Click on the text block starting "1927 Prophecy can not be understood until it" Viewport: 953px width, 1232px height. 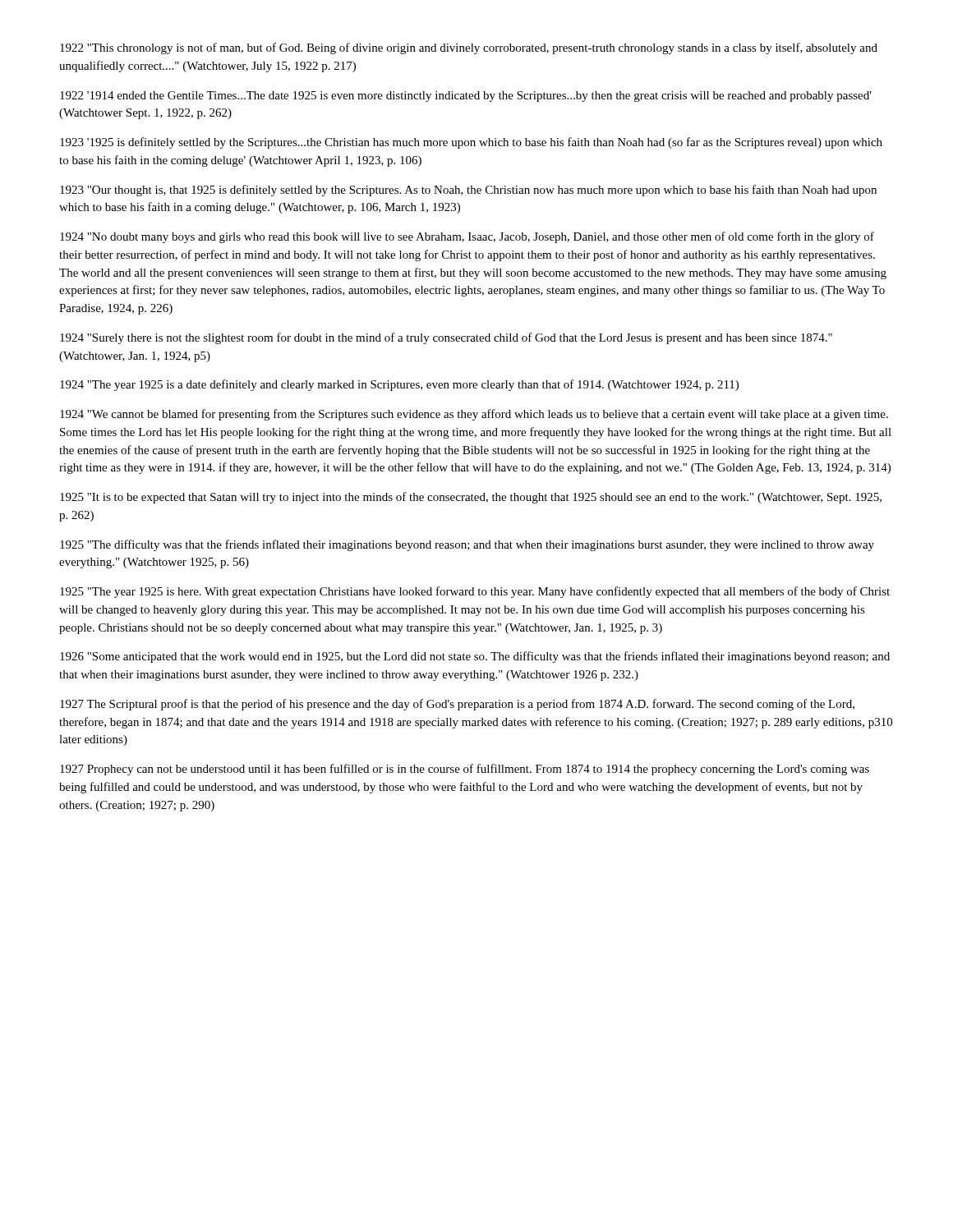click(464, 787)
